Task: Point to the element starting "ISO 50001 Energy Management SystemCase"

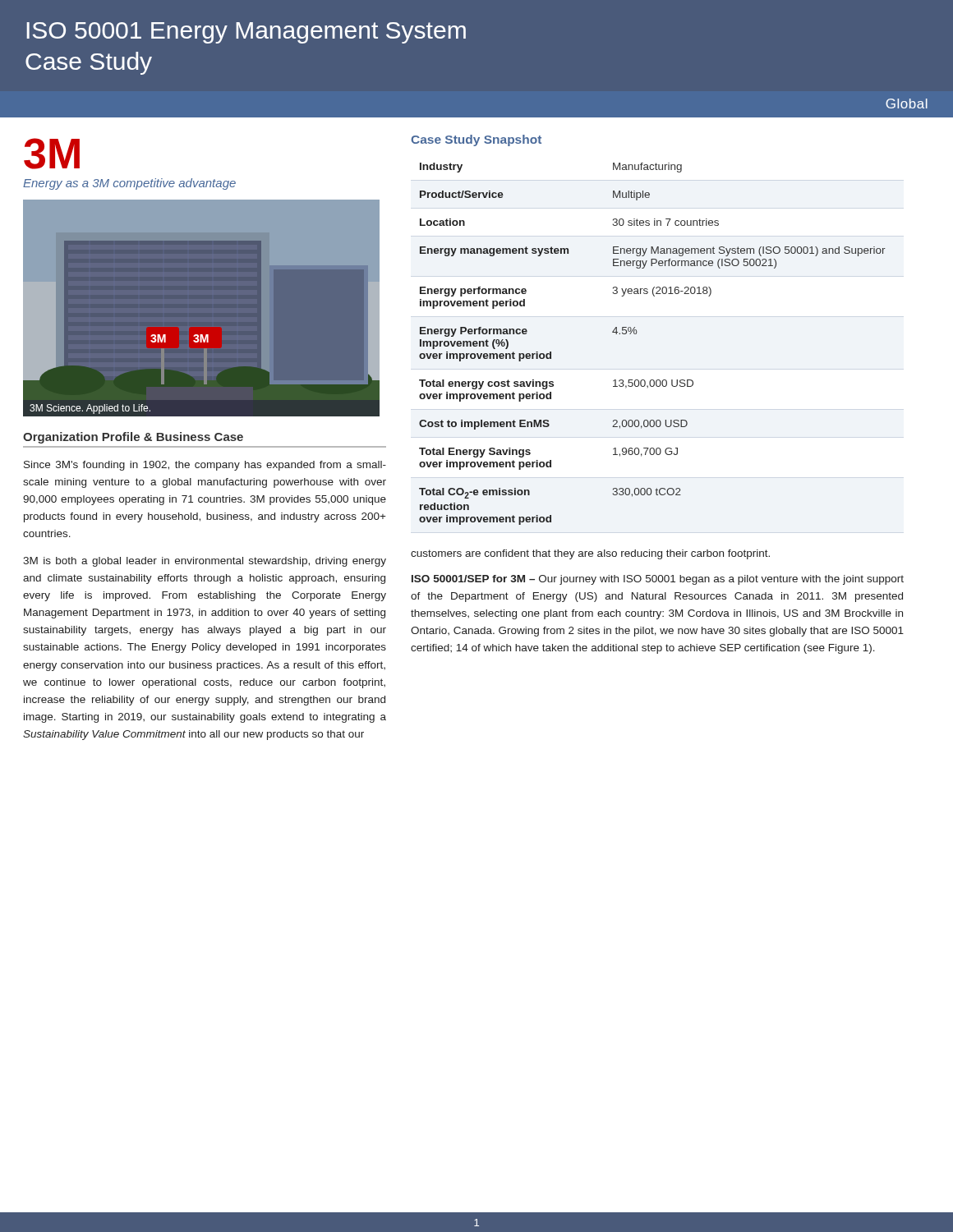Action: coord(246,33)
